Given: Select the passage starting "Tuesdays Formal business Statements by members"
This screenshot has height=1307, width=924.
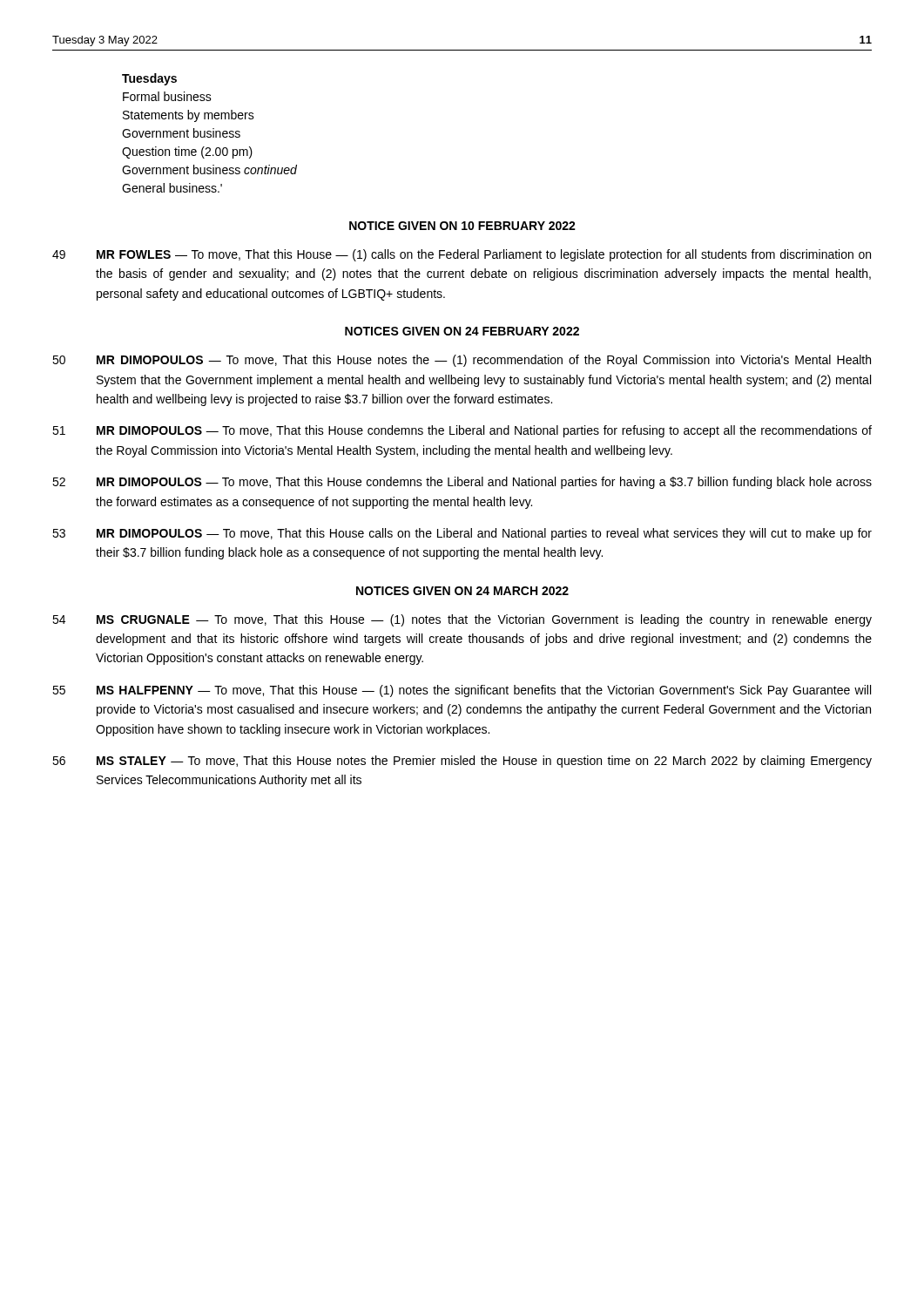Looking at the screenshot, I should click(209, 133).
